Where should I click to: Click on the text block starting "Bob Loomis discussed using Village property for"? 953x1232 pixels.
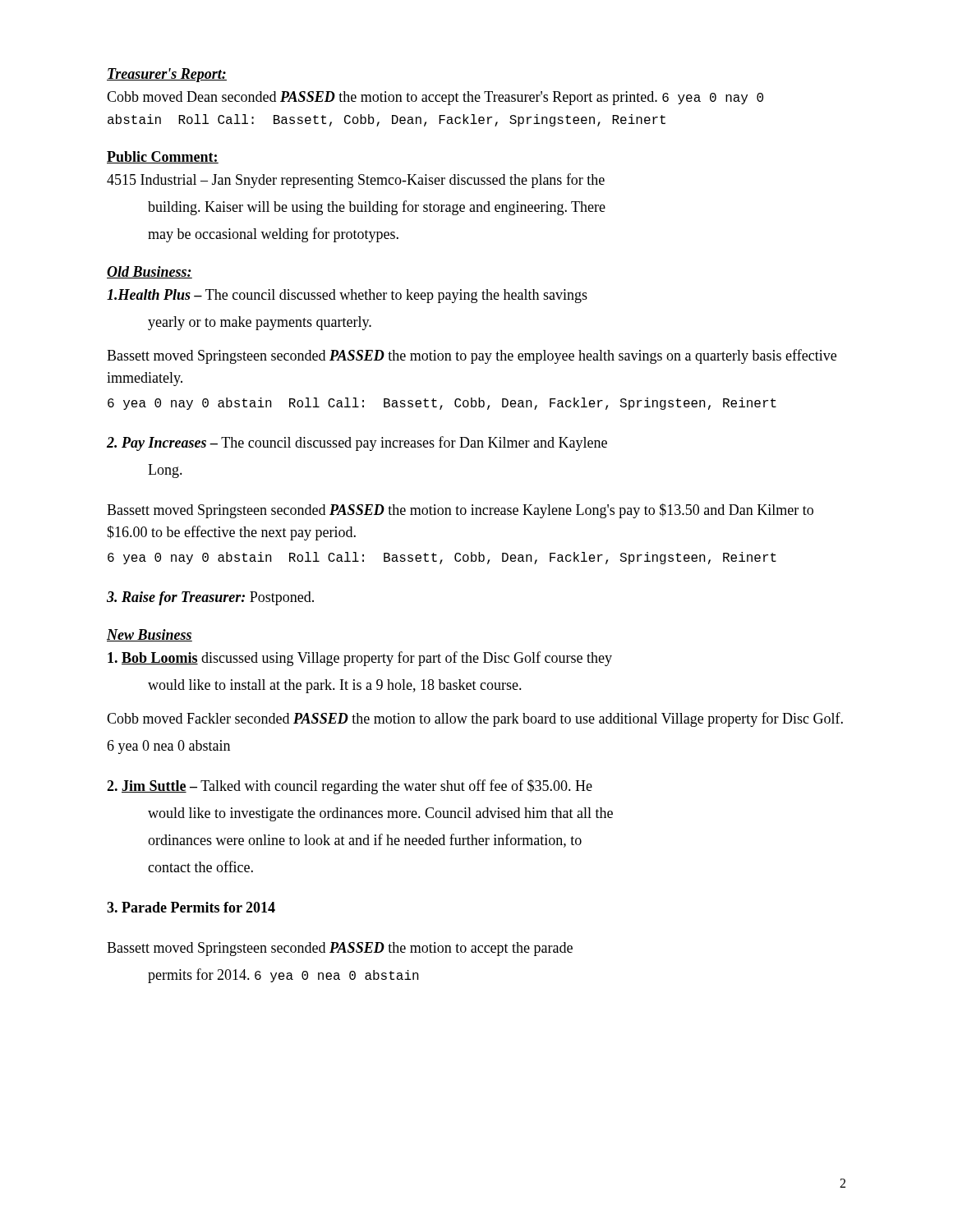click(x=476, y=672)
